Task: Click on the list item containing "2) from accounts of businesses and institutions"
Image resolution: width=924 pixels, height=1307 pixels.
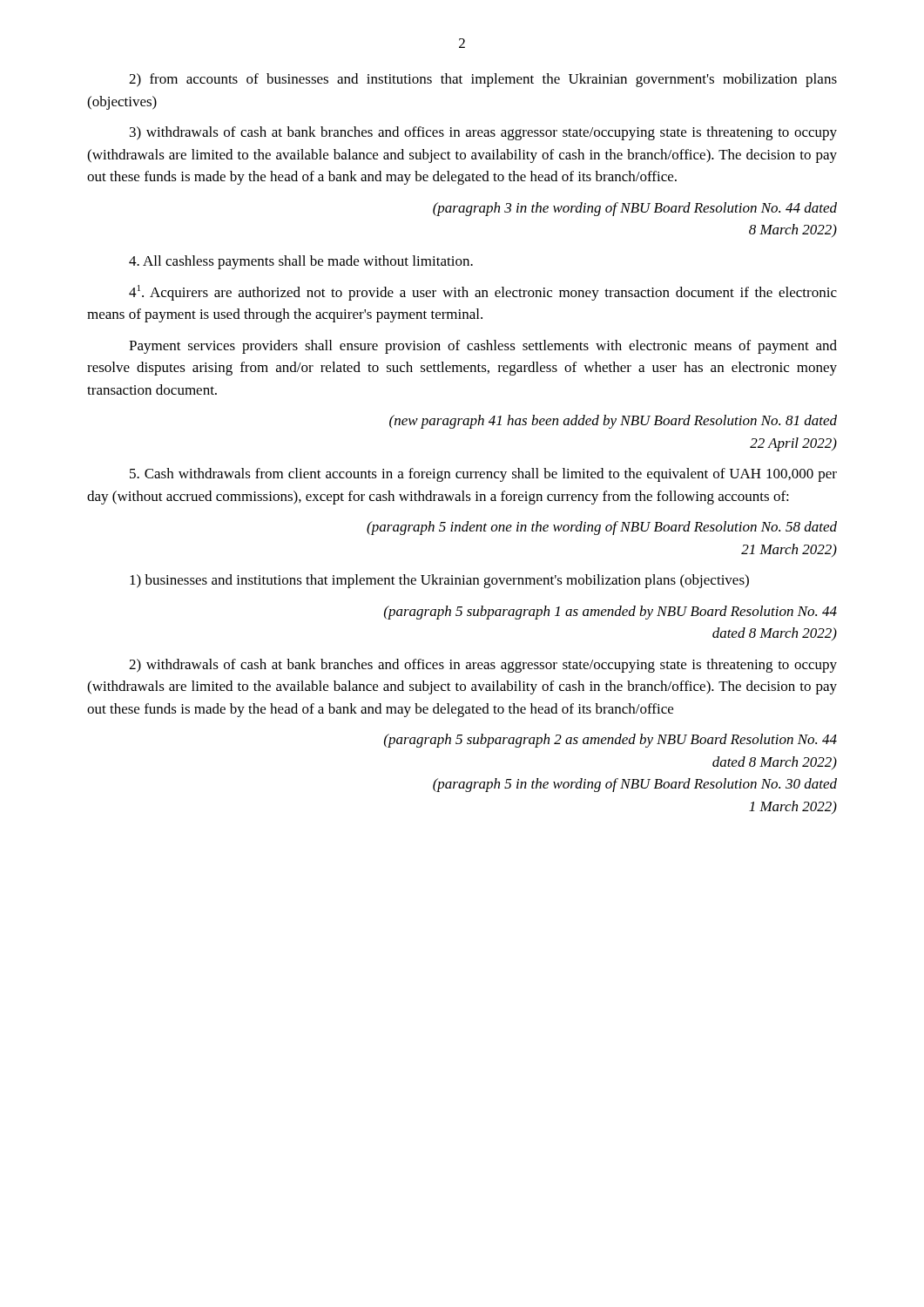Action: pyautogui.click(x=462, y=90)
